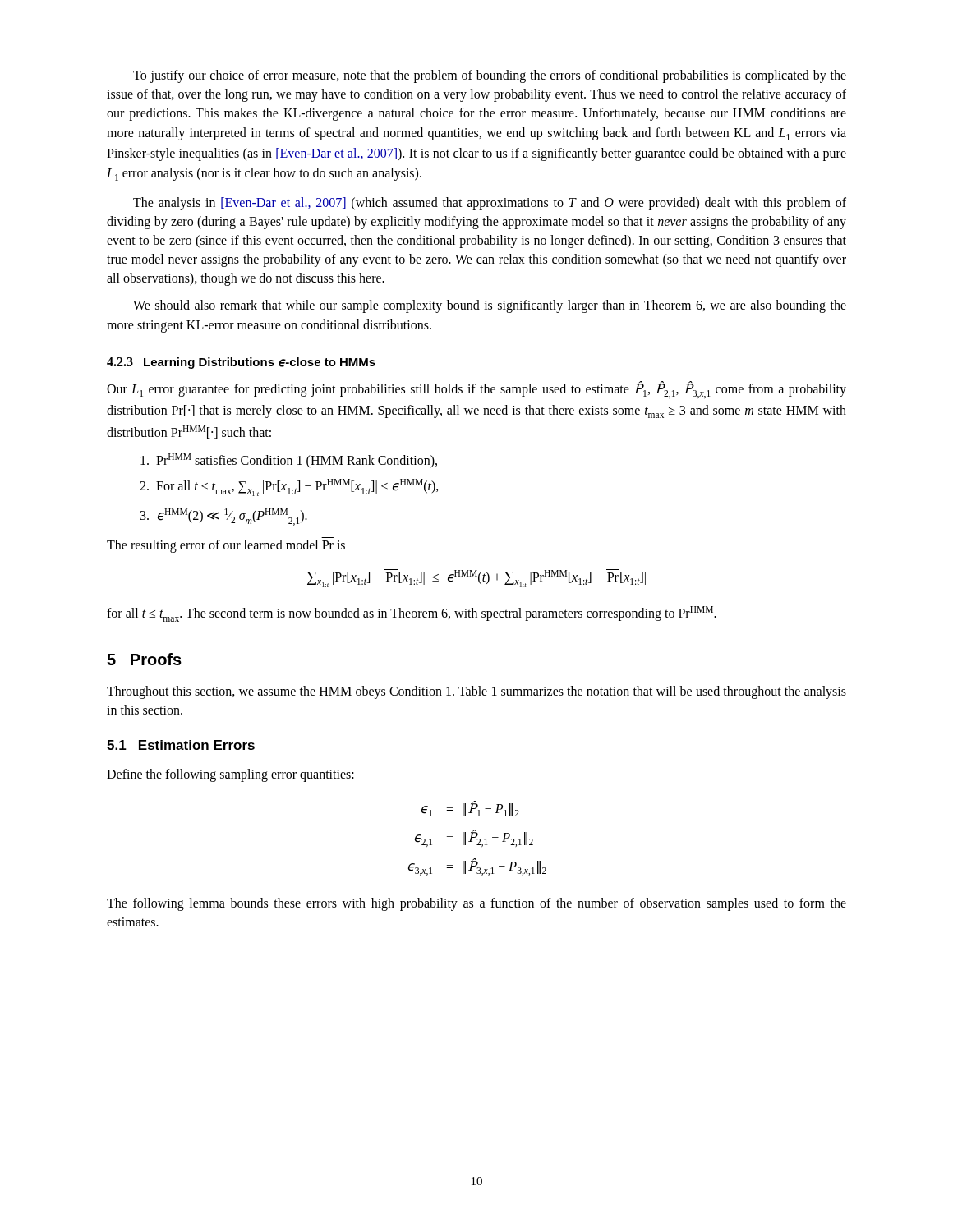Find the text block starting "ϵ1 = ‖P̂1 −"

click(x=476, y=838)
